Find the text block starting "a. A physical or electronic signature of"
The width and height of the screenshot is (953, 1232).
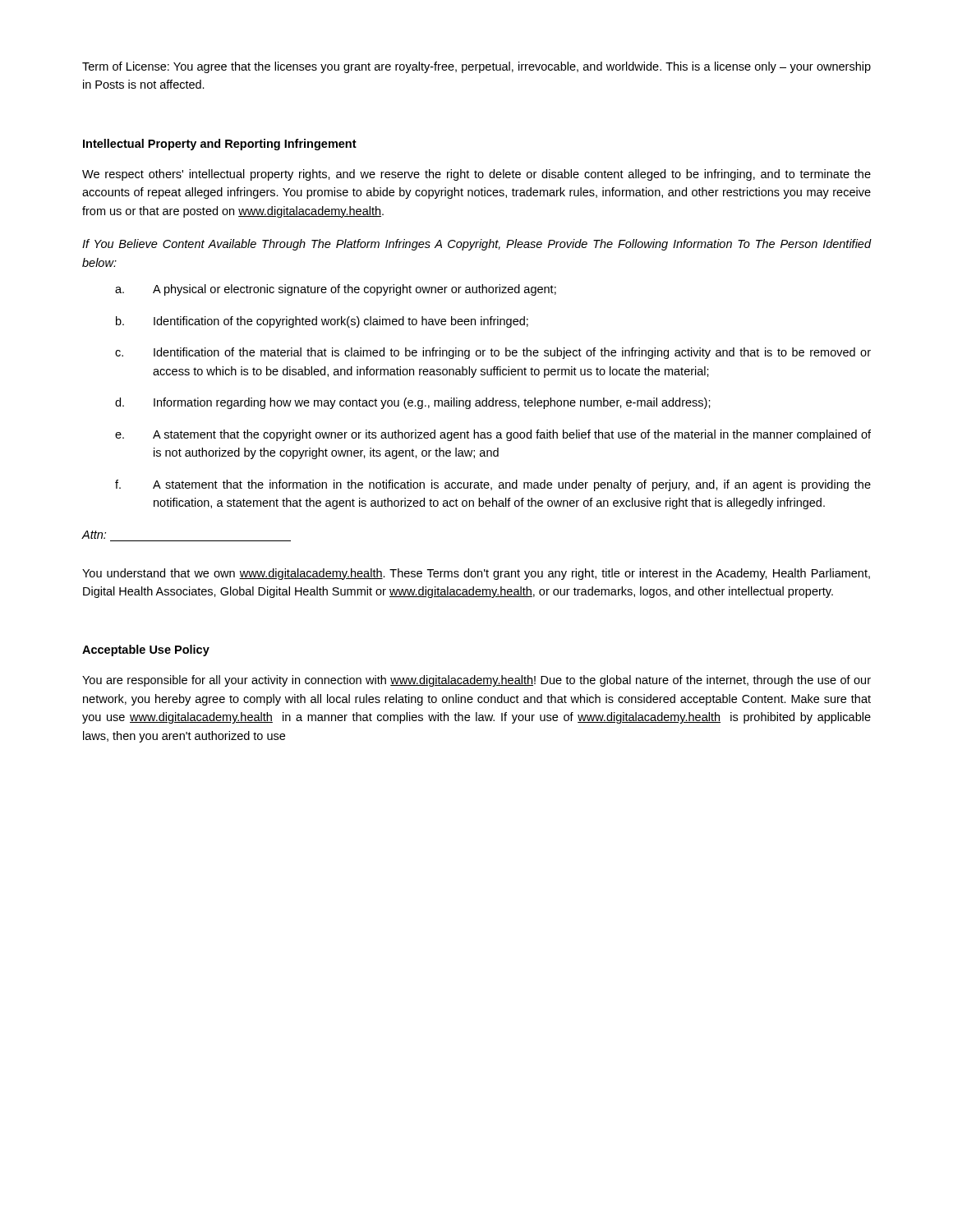(x=476, y=290)
